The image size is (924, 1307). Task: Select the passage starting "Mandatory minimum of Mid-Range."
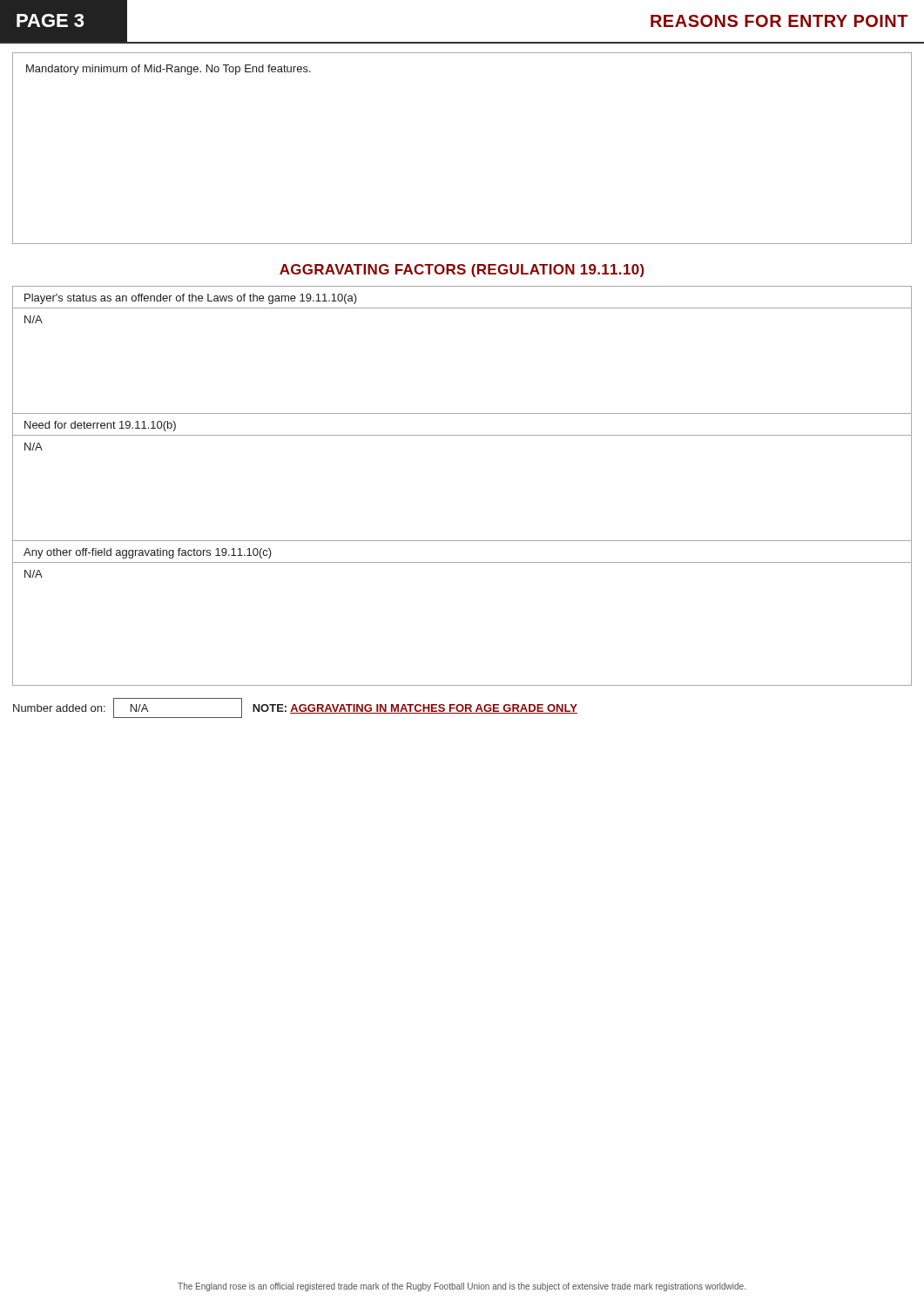click(x=168, y=68)
